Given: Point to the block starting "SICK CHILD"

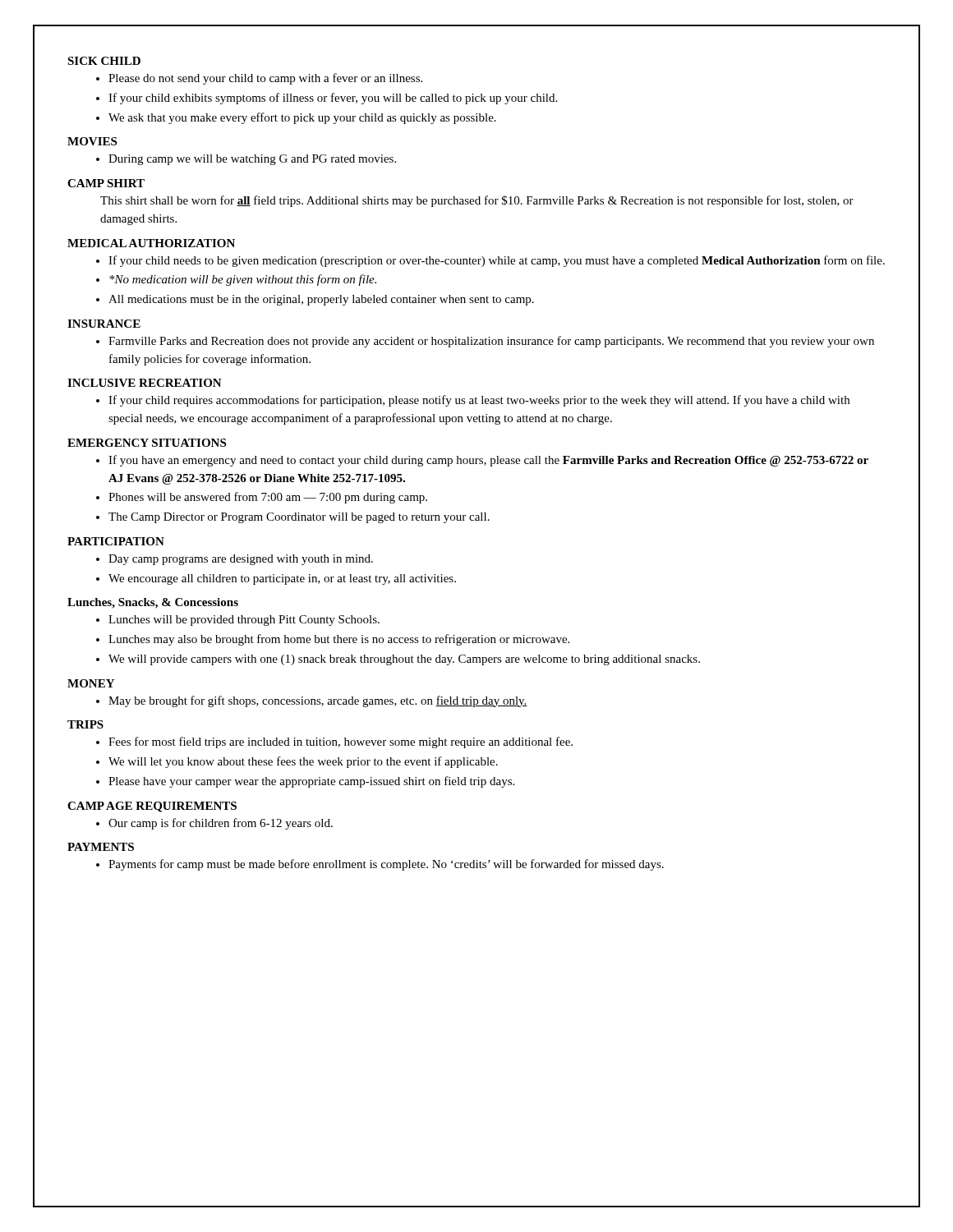Looking at the screenshot, I should [x=104, y=61].
